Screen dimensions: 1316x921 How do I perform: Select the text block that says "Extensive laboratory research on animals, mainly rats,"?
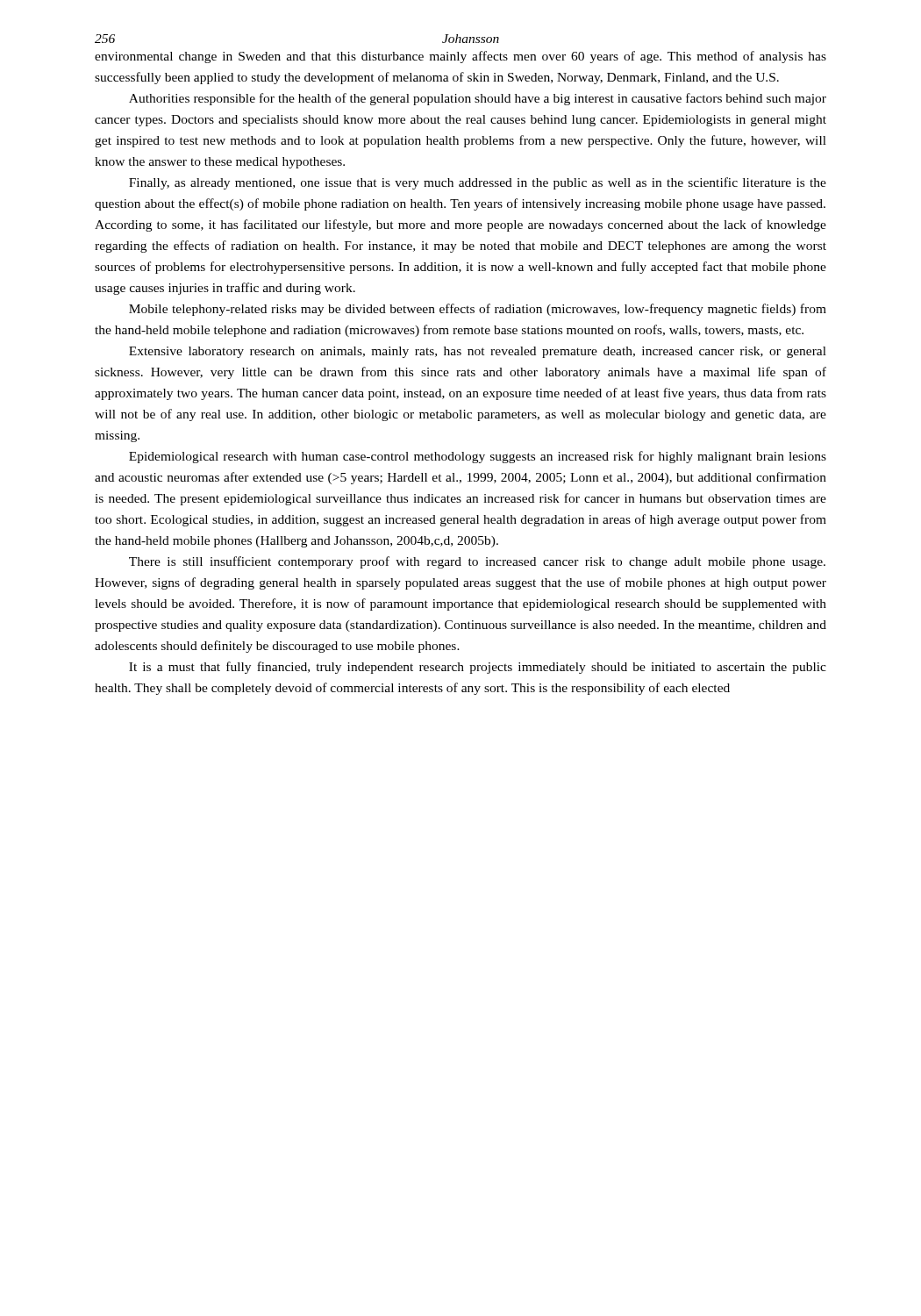coord(460,393)
